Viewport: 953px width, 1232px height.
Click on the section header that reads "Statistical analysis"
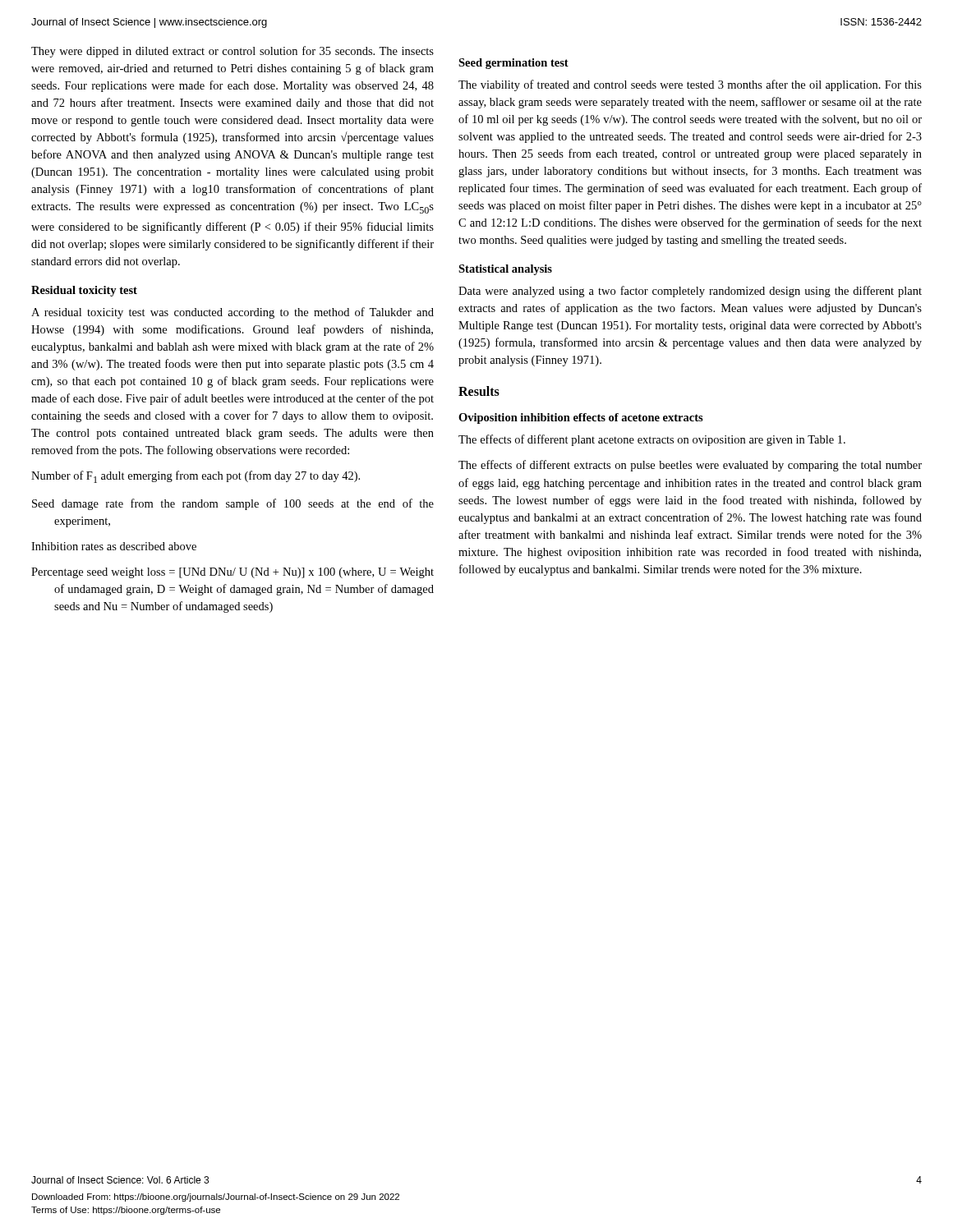(505, 269)
